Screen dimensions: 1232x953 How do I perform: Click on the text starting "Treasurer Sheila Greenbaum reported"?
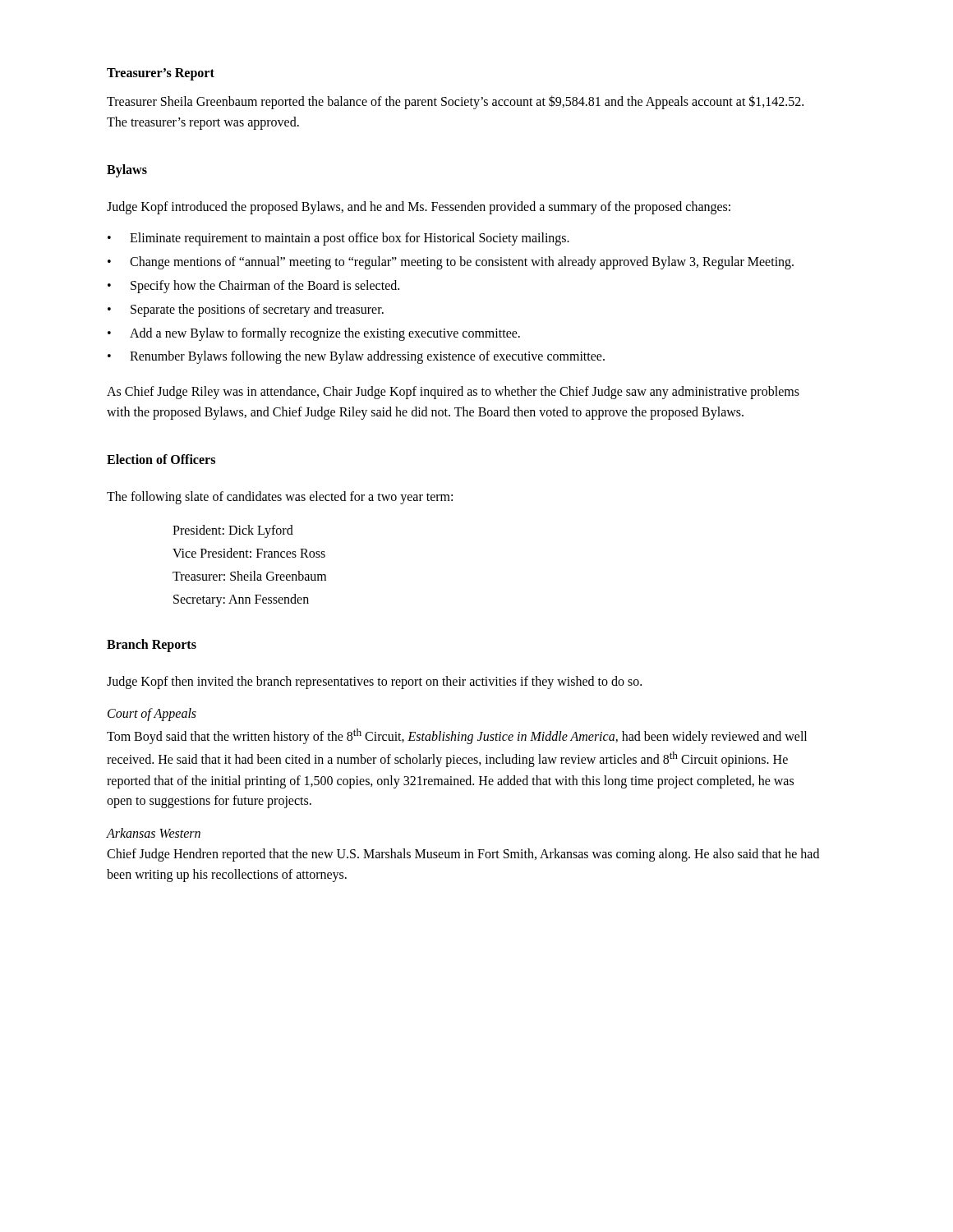pyautogui.click(x=456, y=112)
